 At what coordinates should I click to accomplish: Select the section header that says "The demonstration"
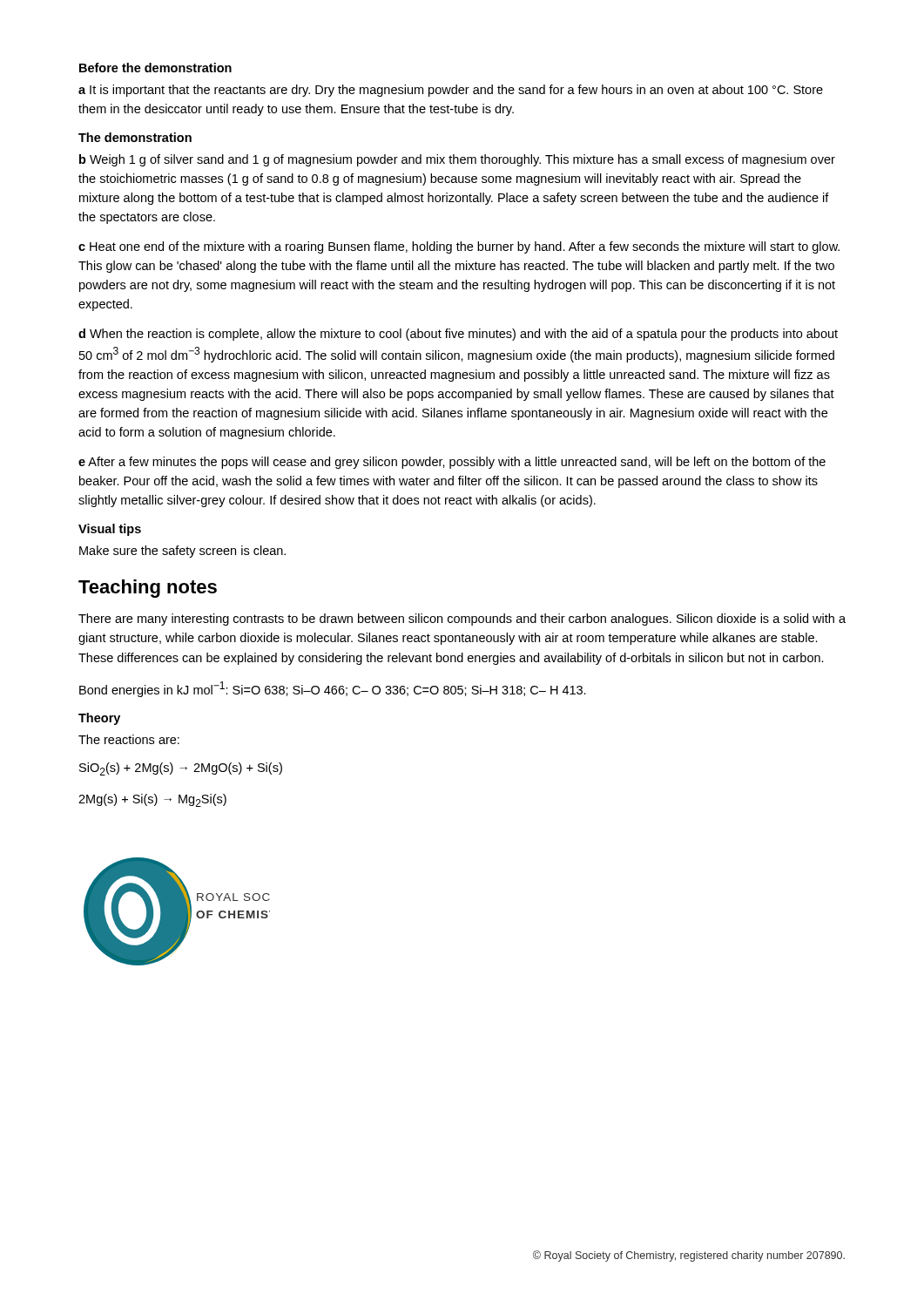point(135,138)
